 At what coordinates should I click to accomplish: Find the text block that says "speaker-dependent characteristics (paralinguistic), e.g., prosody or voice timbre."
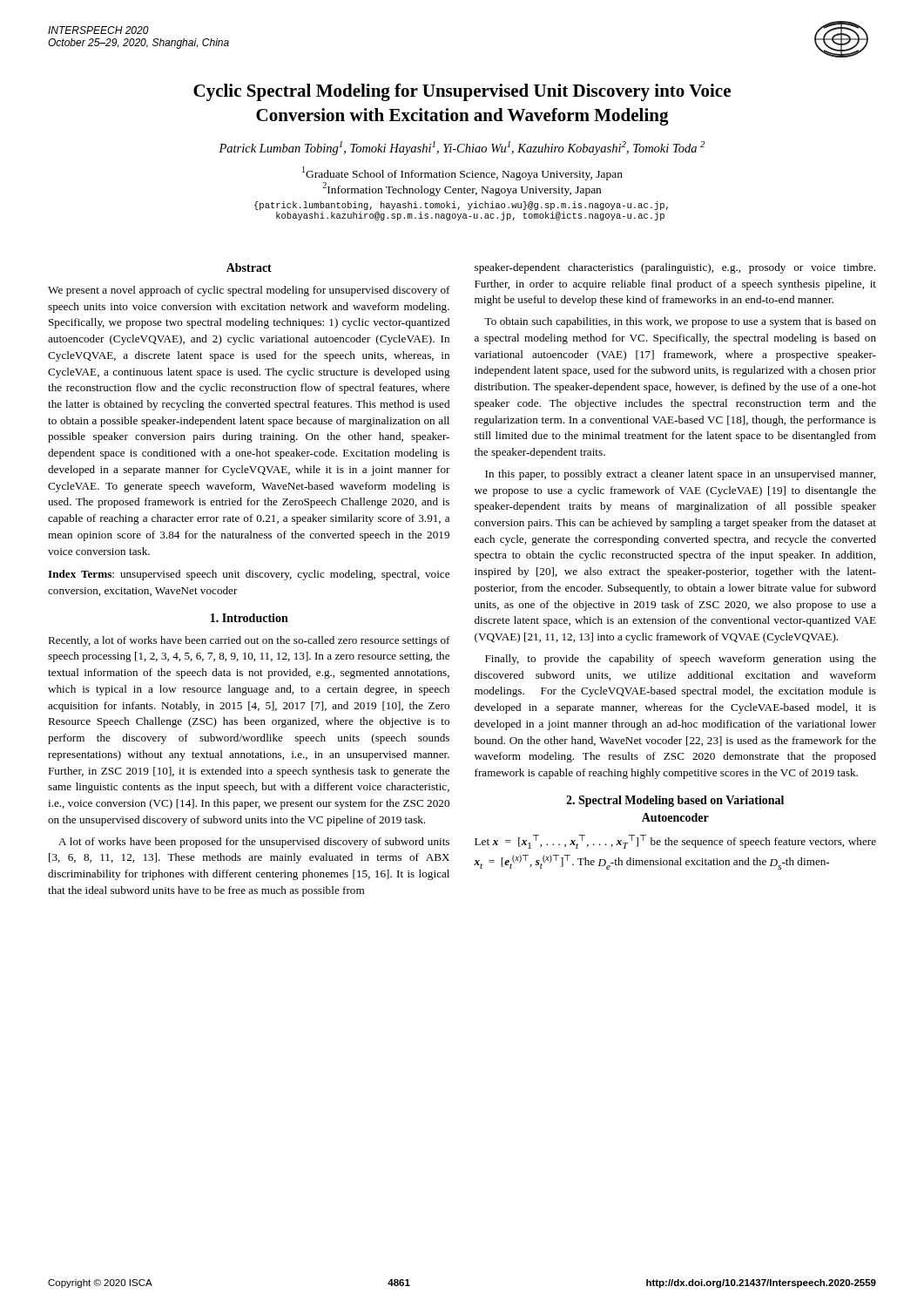[675, 521]
